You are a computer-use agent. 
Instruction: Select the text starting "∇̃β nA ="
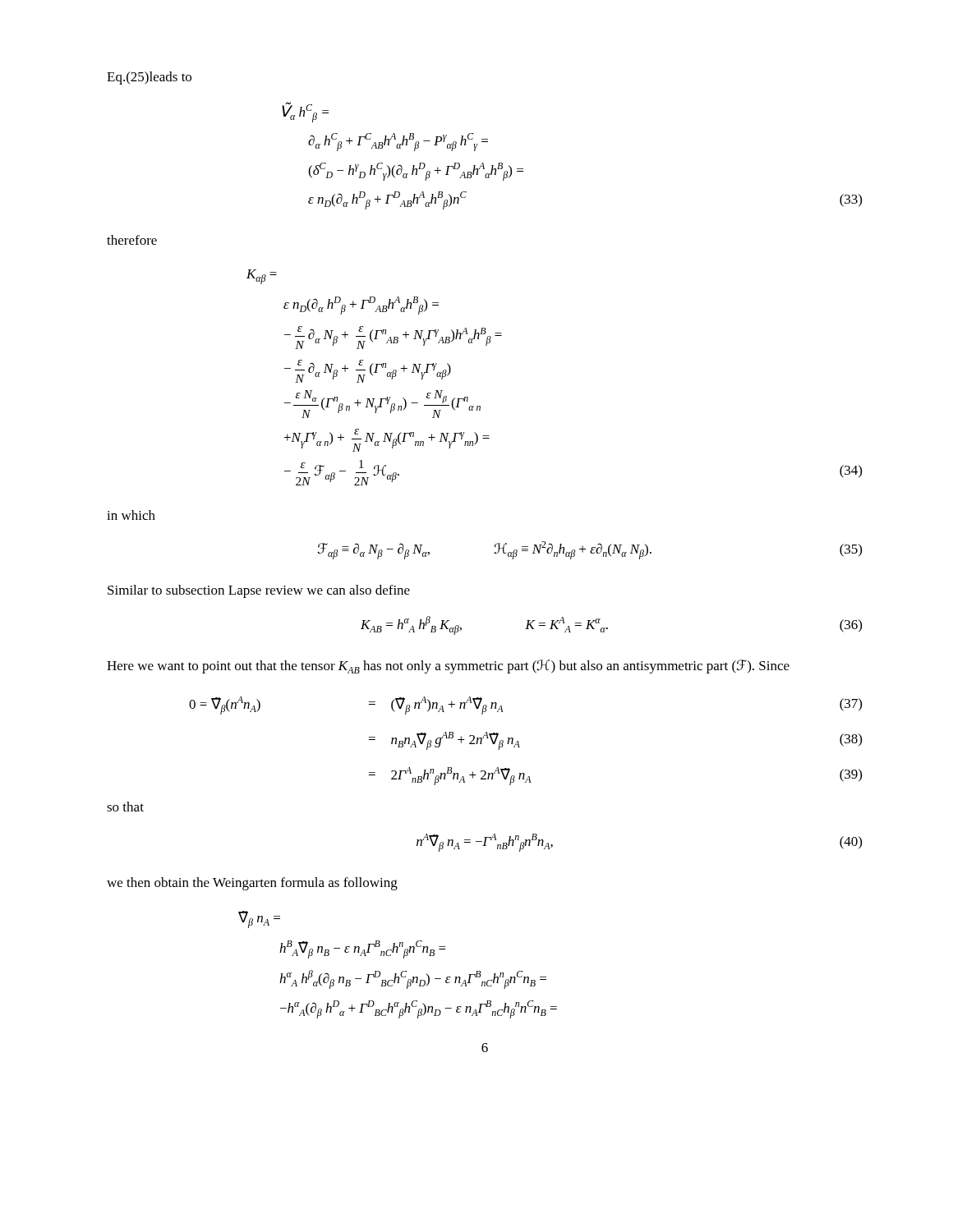point(485,963)
